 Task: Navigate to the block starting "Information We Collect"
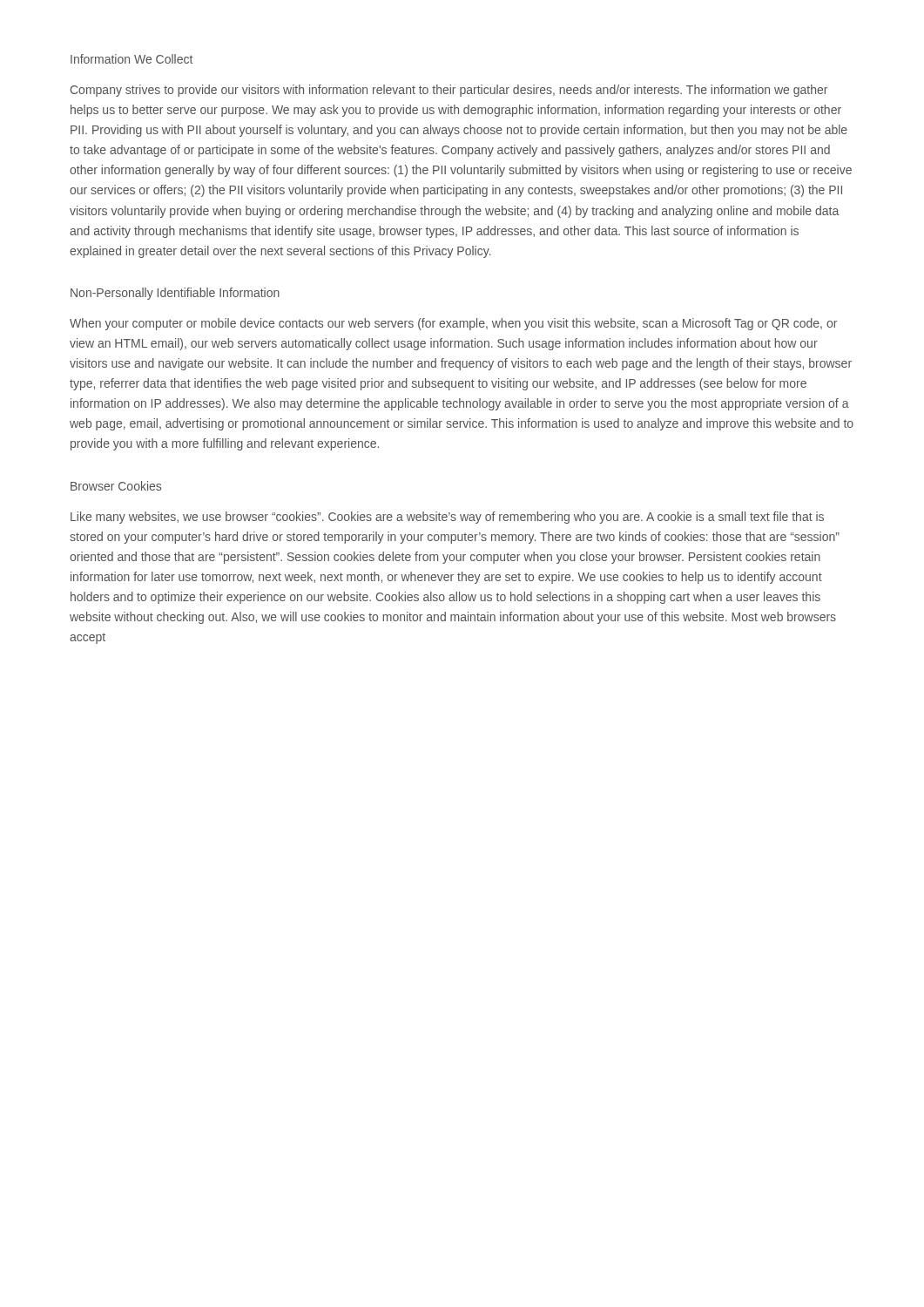132,59
